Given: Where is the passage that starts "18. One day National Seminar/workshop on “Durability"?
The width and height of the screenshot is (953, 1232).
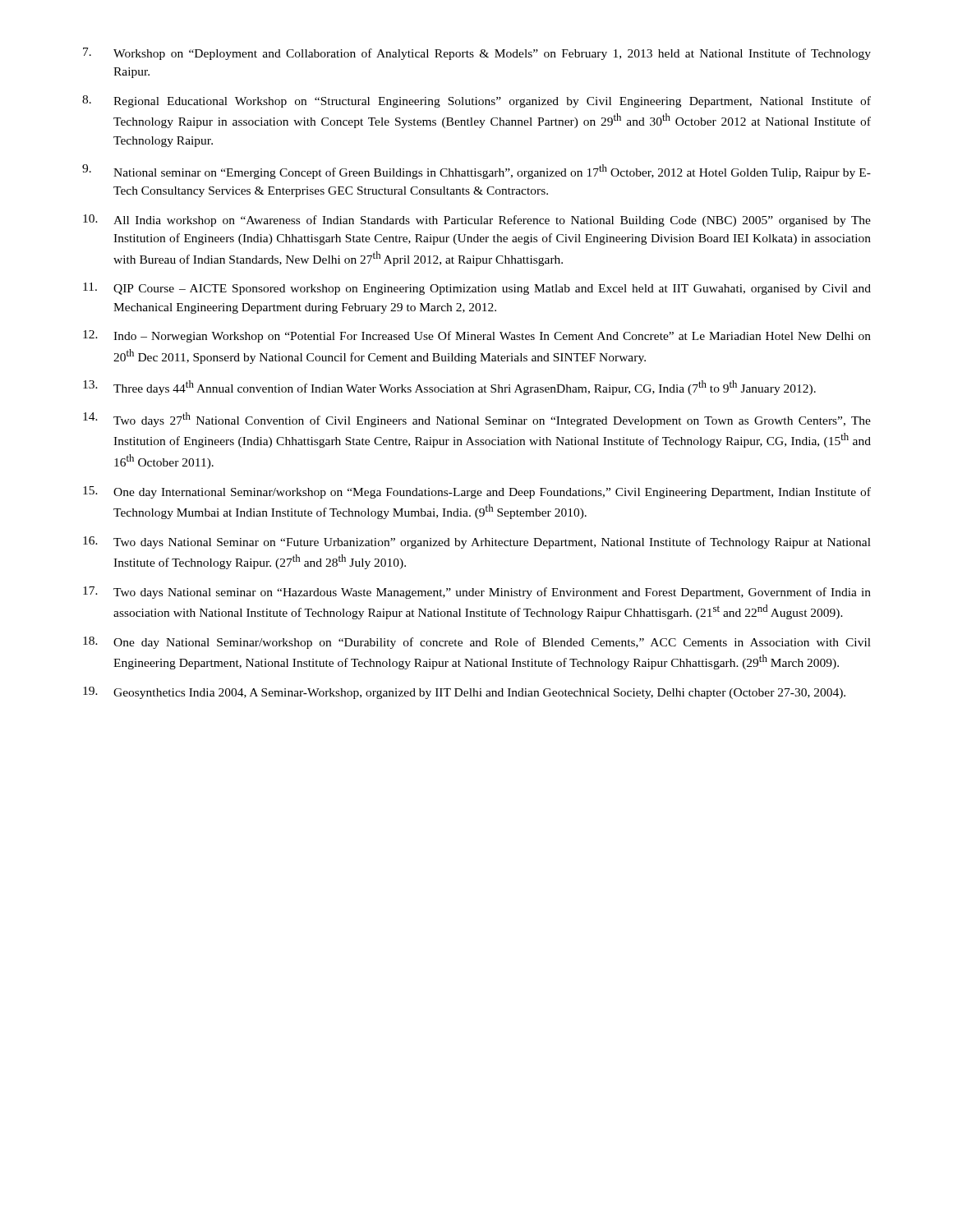Looking at the screenshot, I should [476, 653].
